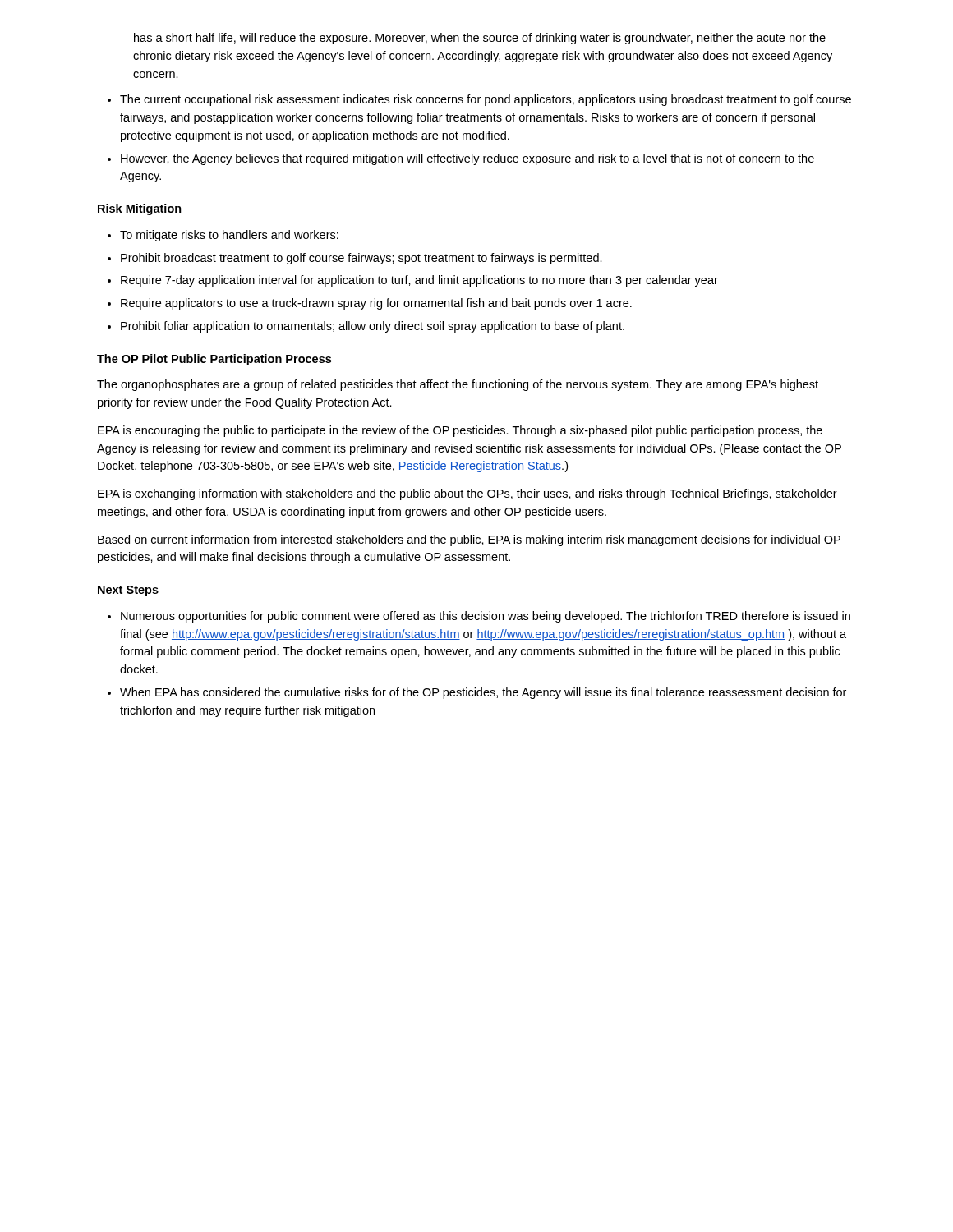This screenshot has width=953, height=1232.
Task: Locate the passage starting "EPA is exchanging information with stakeholders"
Action: (x=476, y=503)
